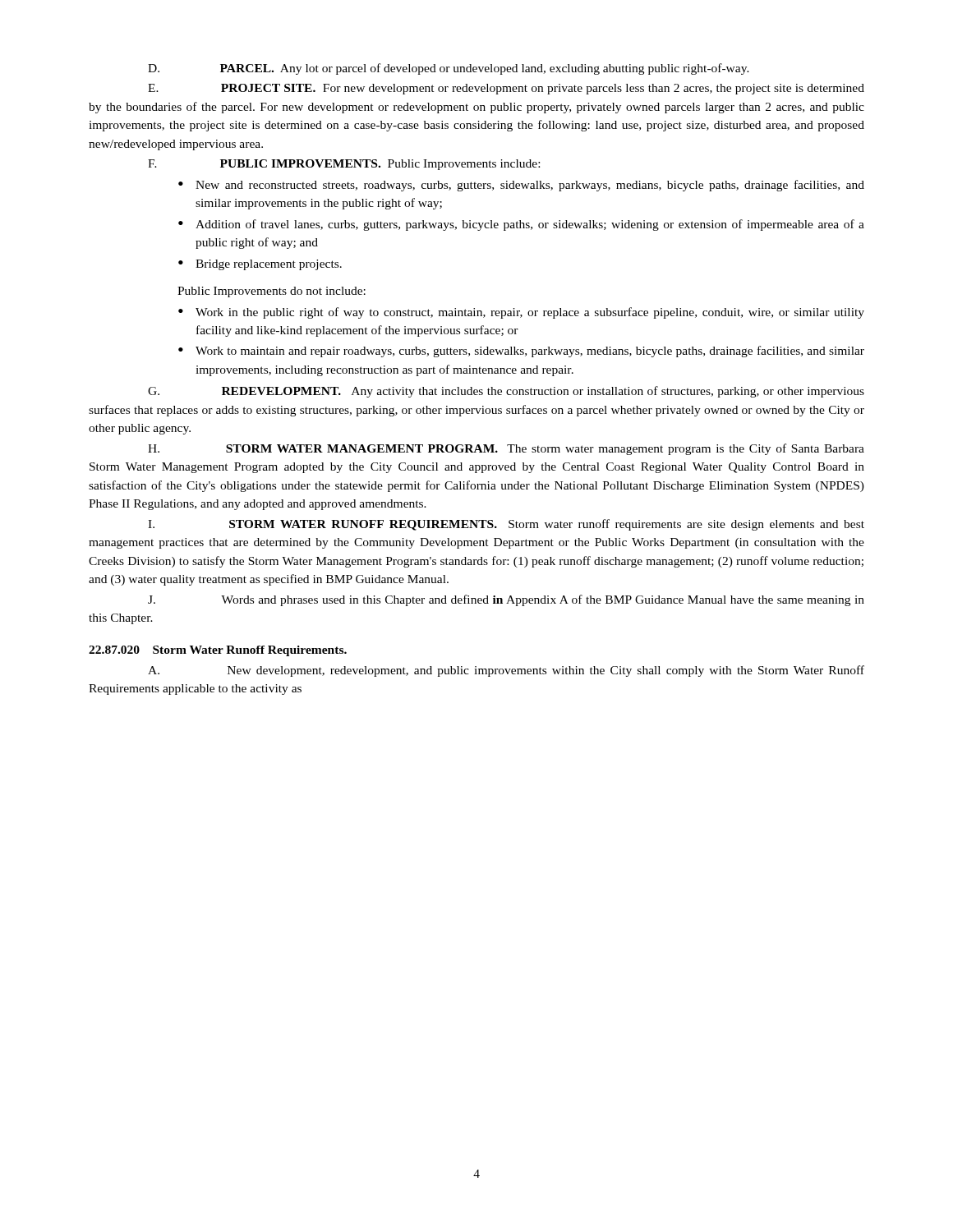This screenshot has width=953, height=1232.
Task: Find the block on this page that starts "H. STORM WATER MANAGEMENT PROGRAM. The storm water"
Action: pyautogui.click(x=476, y=476)
